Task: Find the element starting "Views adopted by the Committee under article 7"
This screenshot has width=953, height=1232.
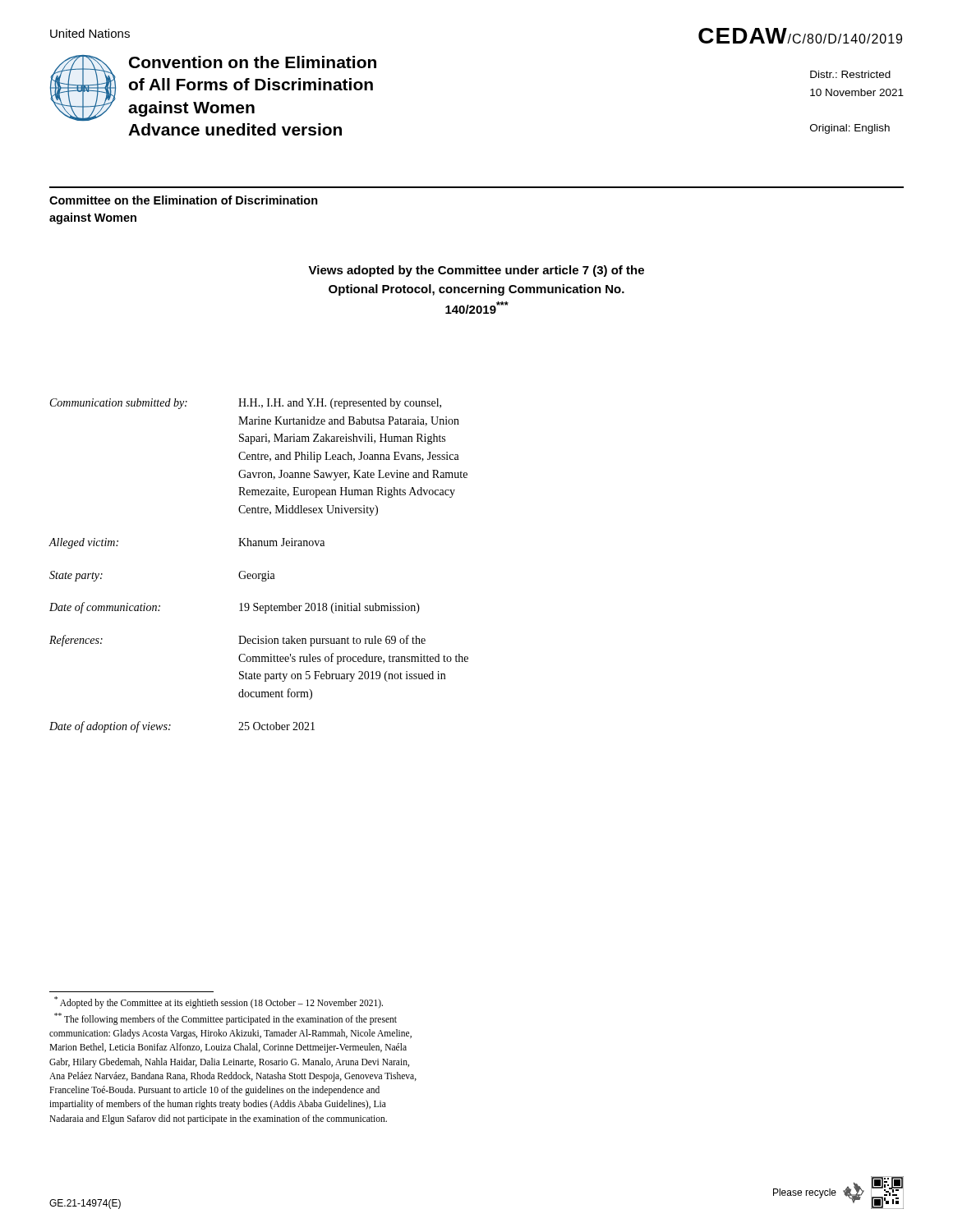Action: (x=476, y=290)
